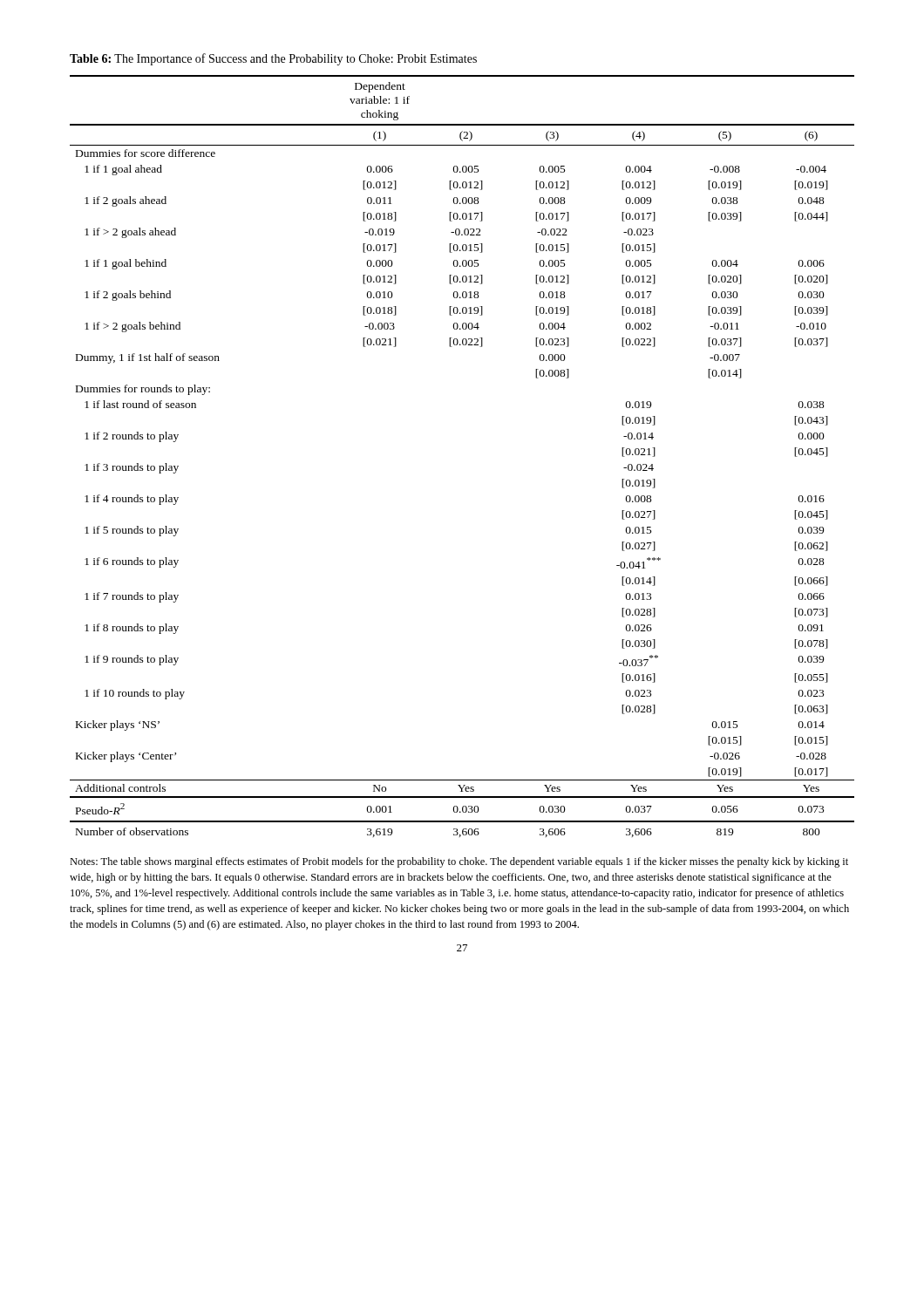Screen dimensions: 1308x924
Task: Point to the caption beginning "Table 6: The"
Action: [x=273, y=59]
